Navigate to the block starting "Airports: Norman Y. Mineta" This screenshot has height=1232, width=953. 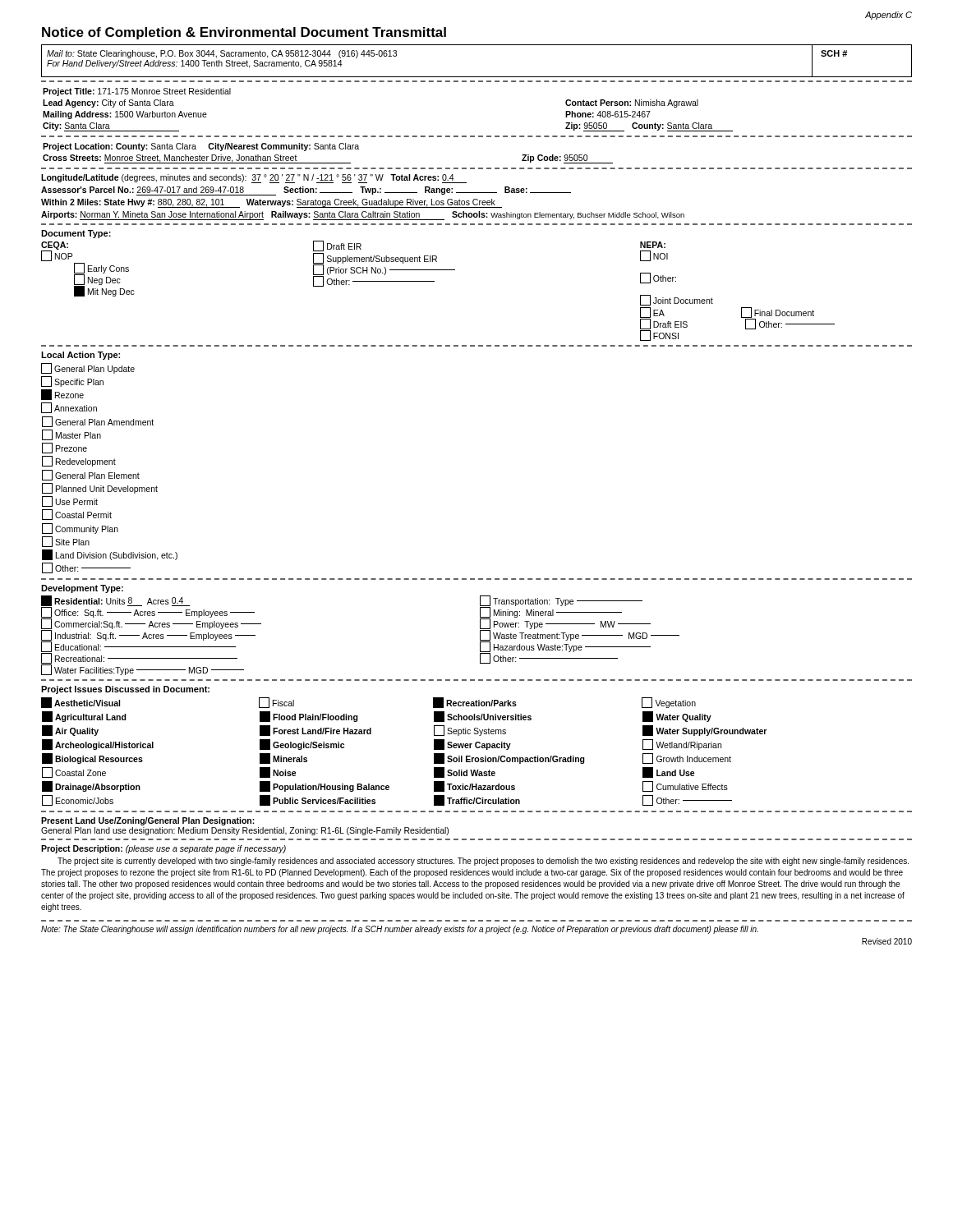click(x=363, y=215)
